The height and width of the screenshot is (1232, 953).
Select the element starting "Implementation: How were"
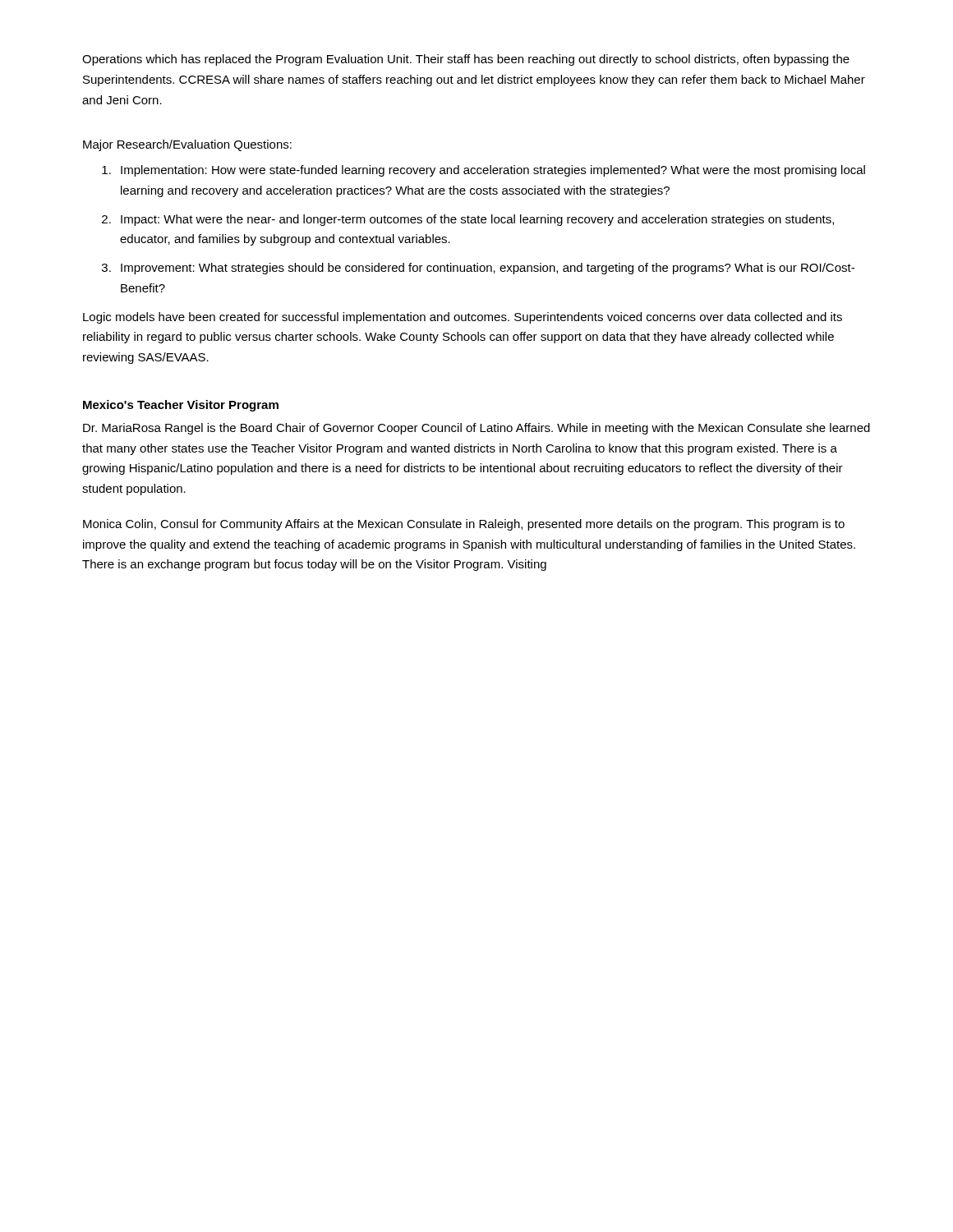493,180
